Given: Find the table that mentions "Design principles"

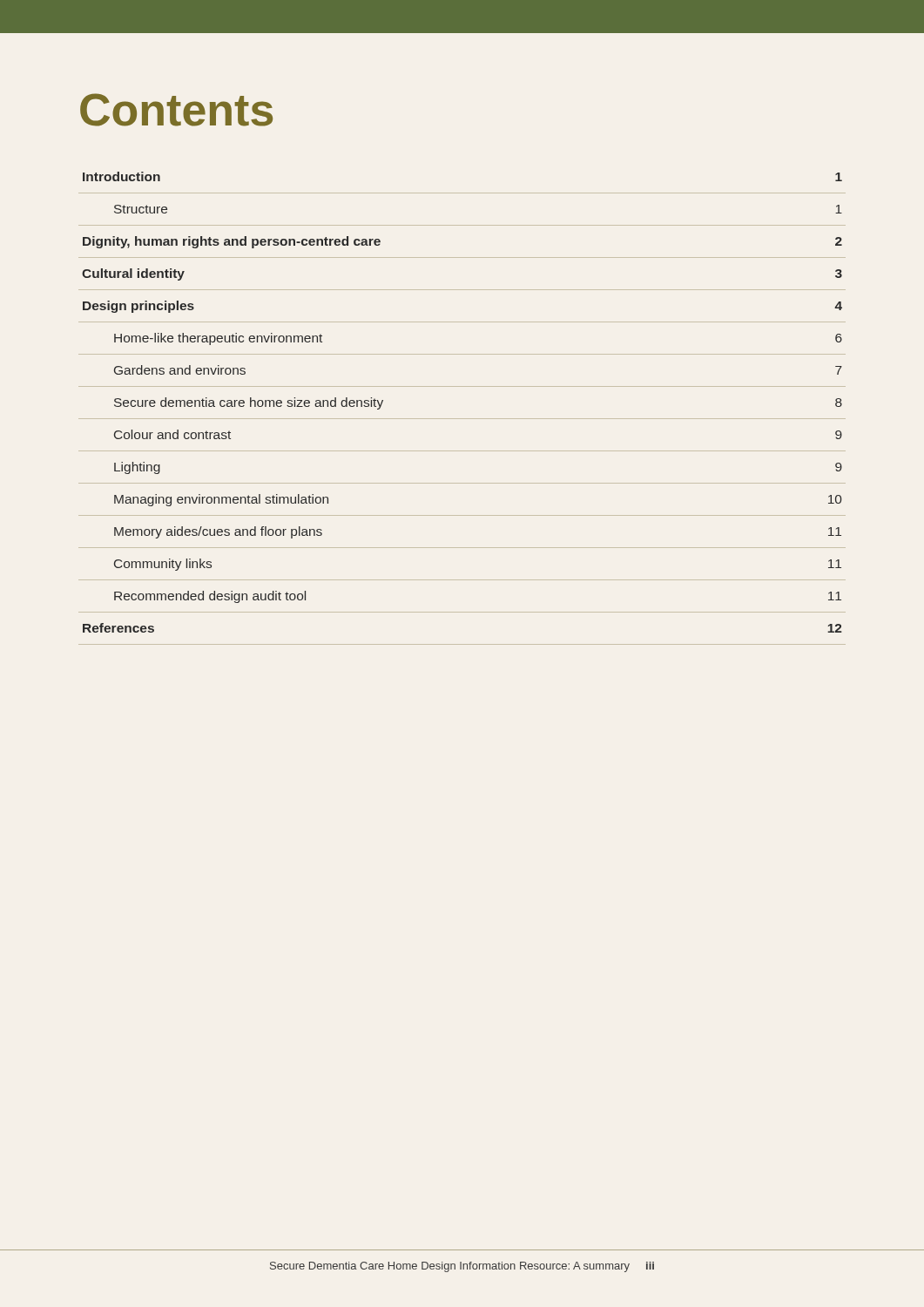Looking at the screenshot, I should [462, 403].
